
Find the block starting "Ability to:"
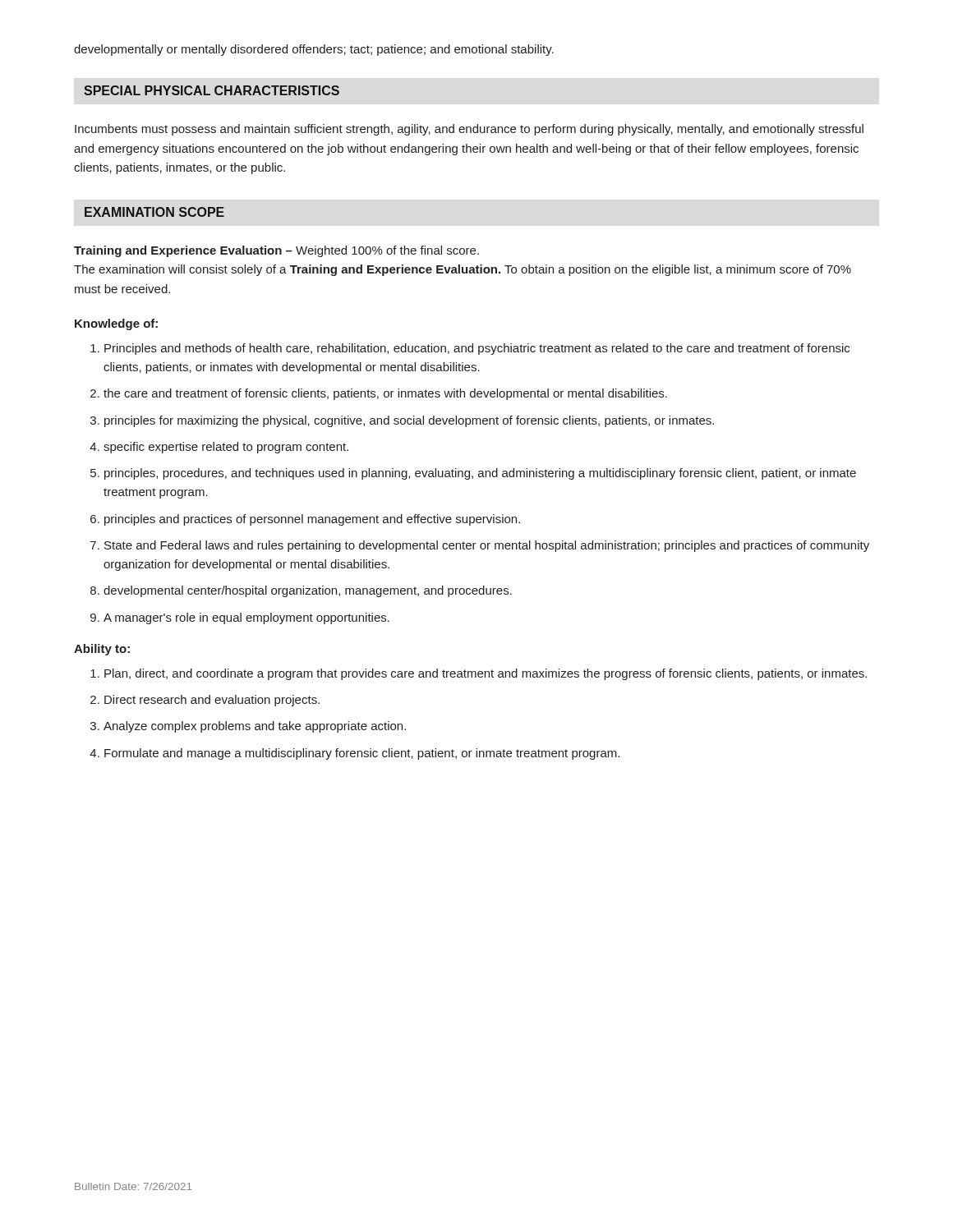[102, 648]
